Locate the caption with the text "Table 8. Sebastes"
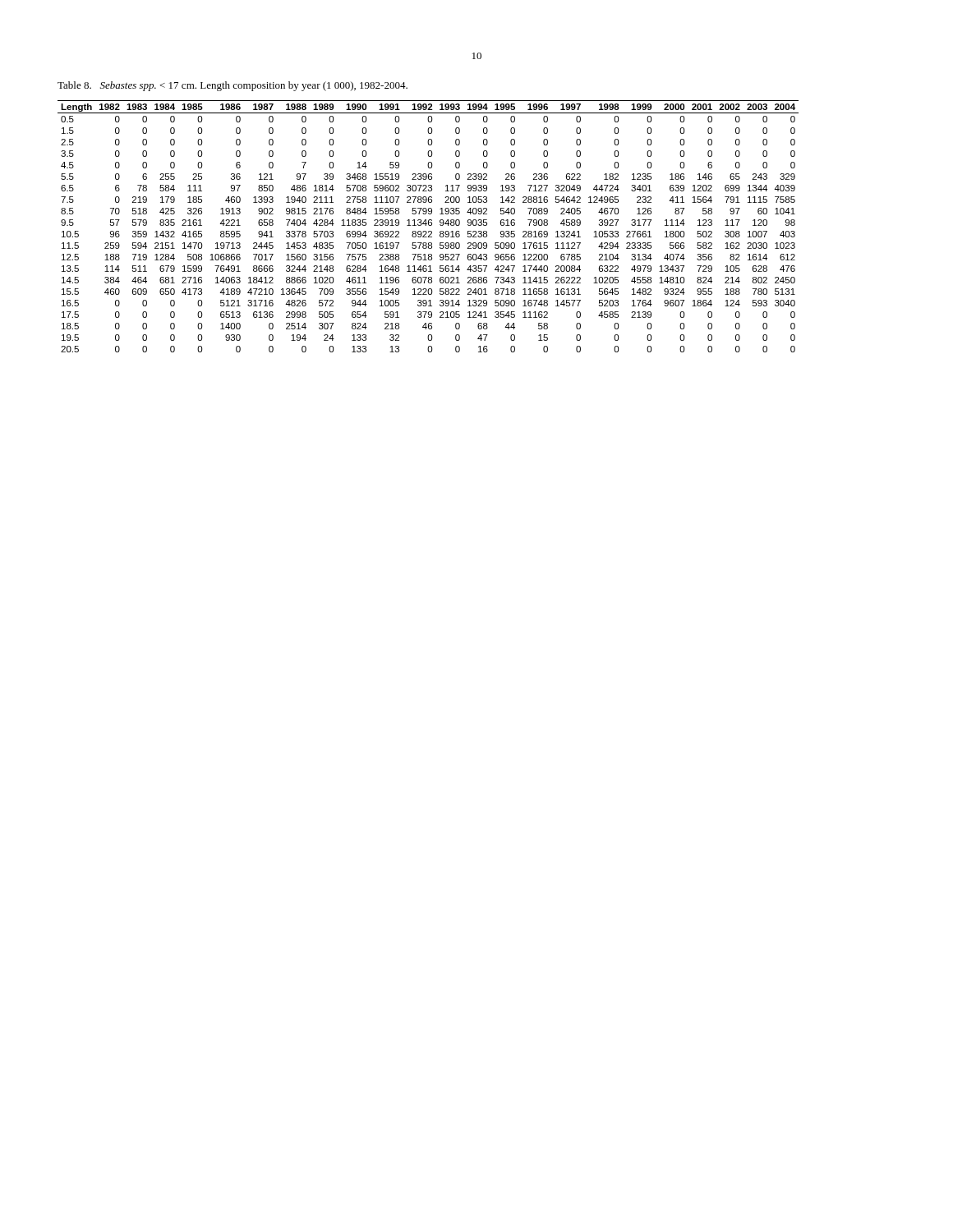953x1232 pixels. click(x=233, y=85)
